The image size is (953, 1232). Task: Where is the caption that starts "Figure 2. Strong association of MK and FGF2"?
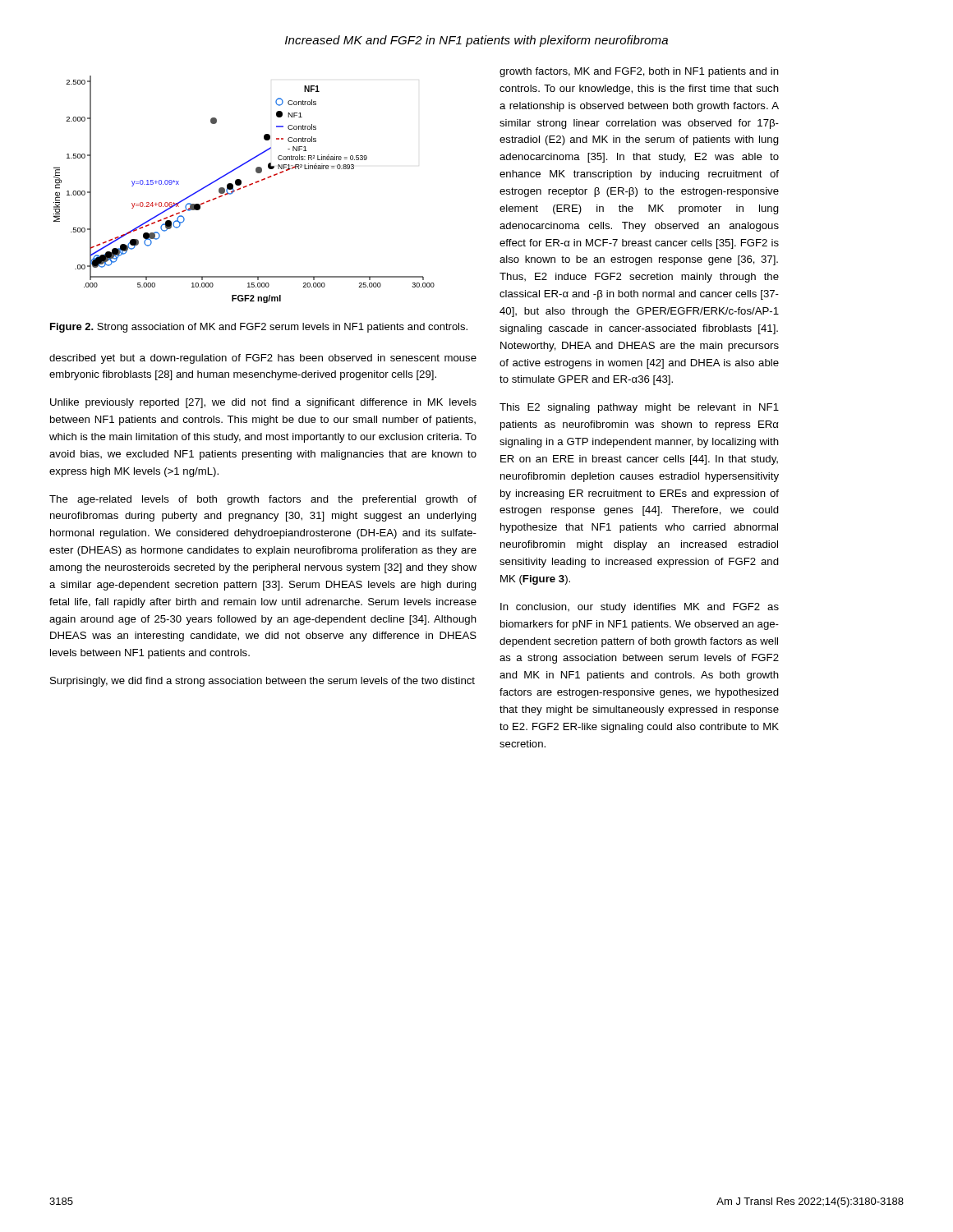pos(259,326)
